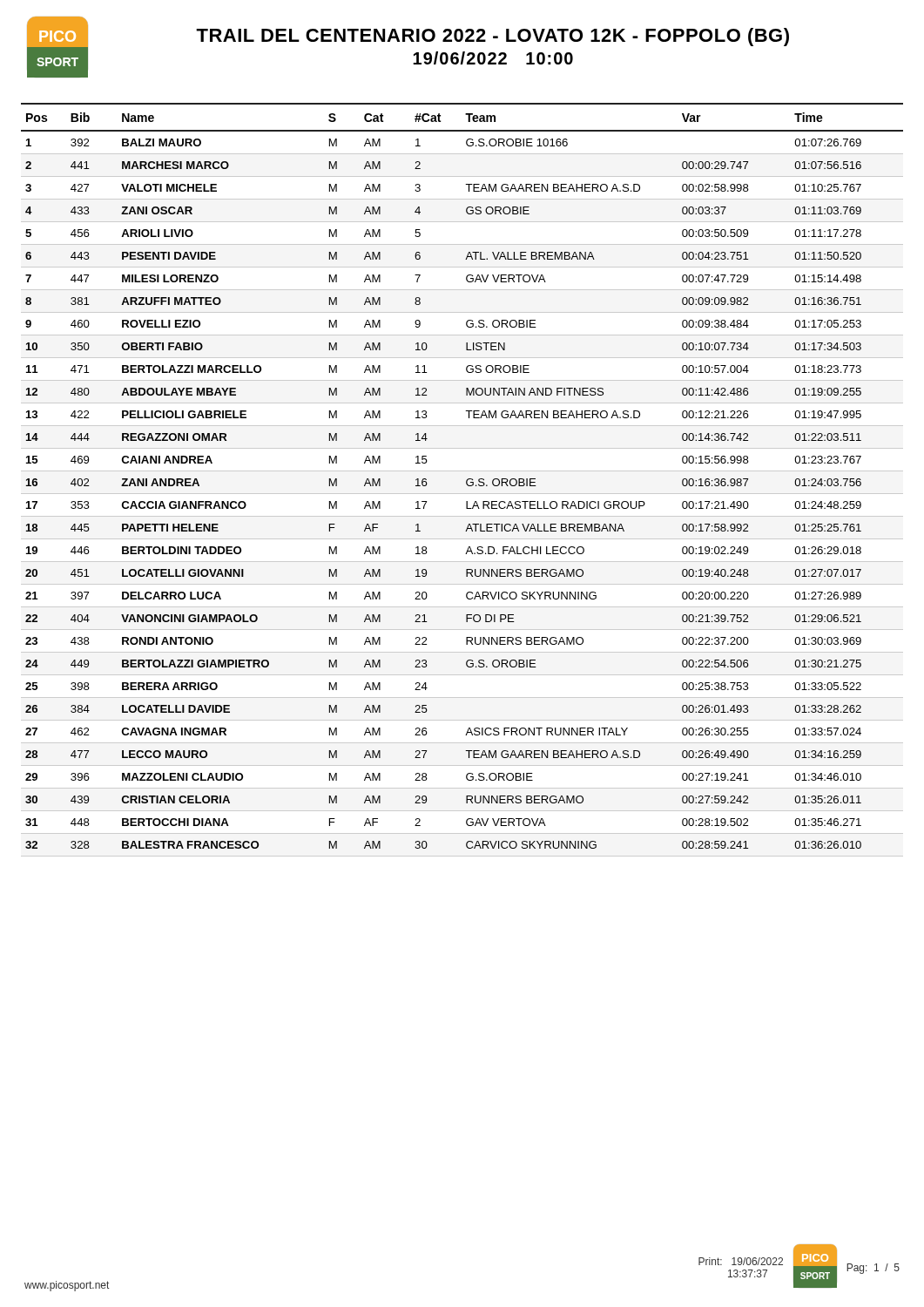Screen dimensions: 1307x924
Task: Find the title that says "19/06/2022 10:00"
Action: click(x=493, y=58)
